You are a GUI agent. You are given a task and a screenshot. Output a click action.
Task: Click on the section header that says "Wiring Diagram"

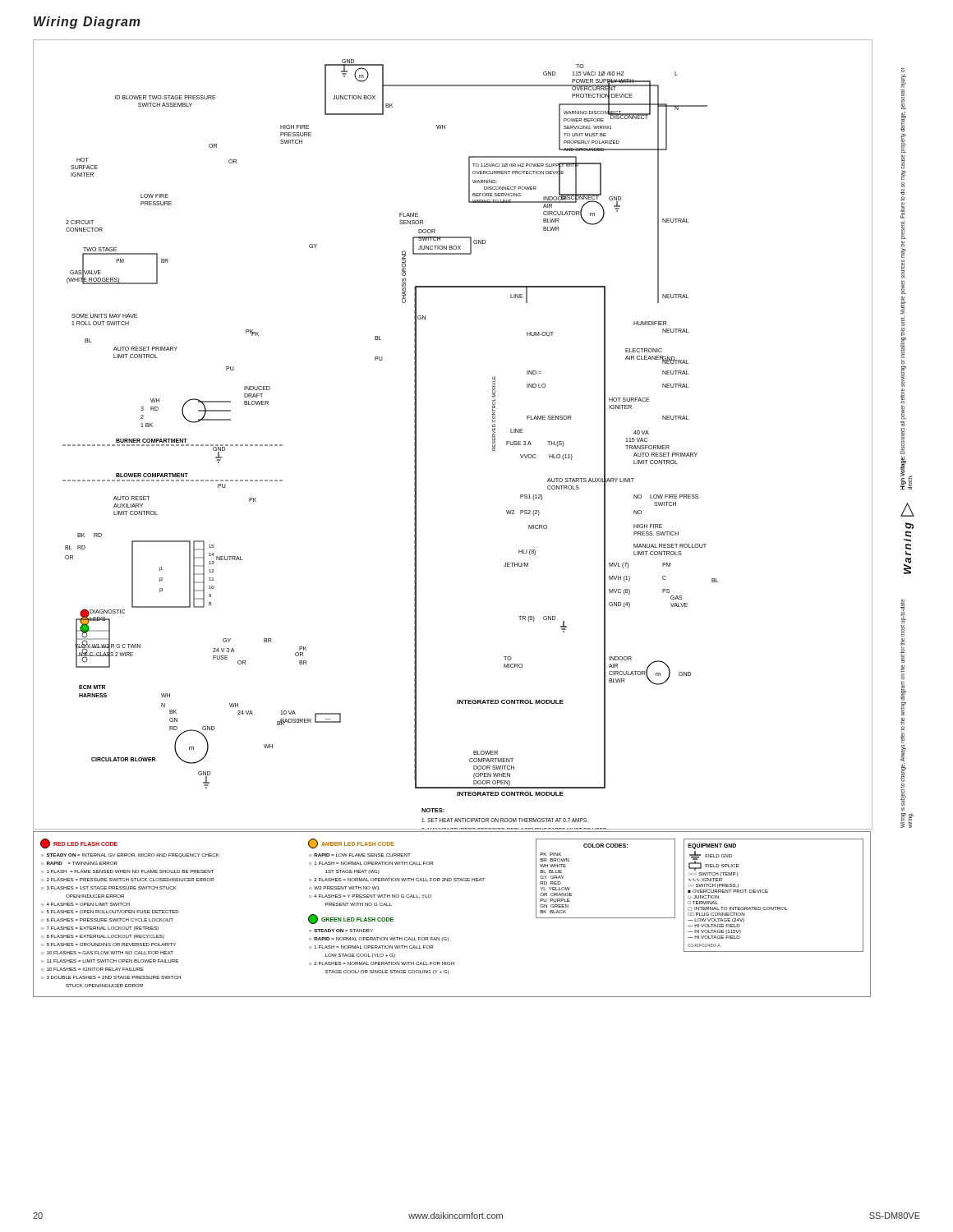pos(87,22)
